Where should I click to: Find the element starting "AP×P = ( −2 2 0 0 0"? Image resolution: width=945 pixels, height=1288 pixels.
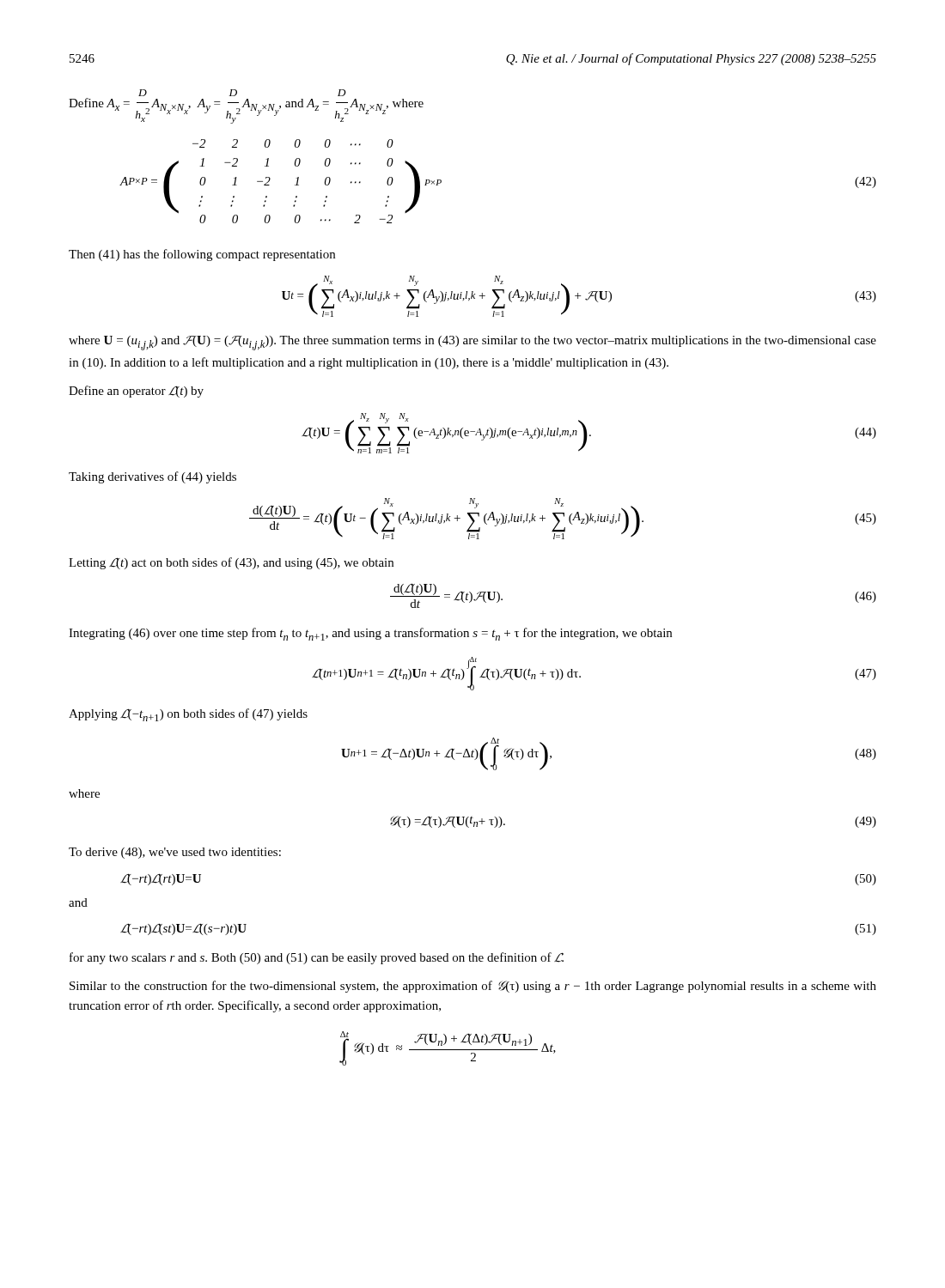(293, 143)
